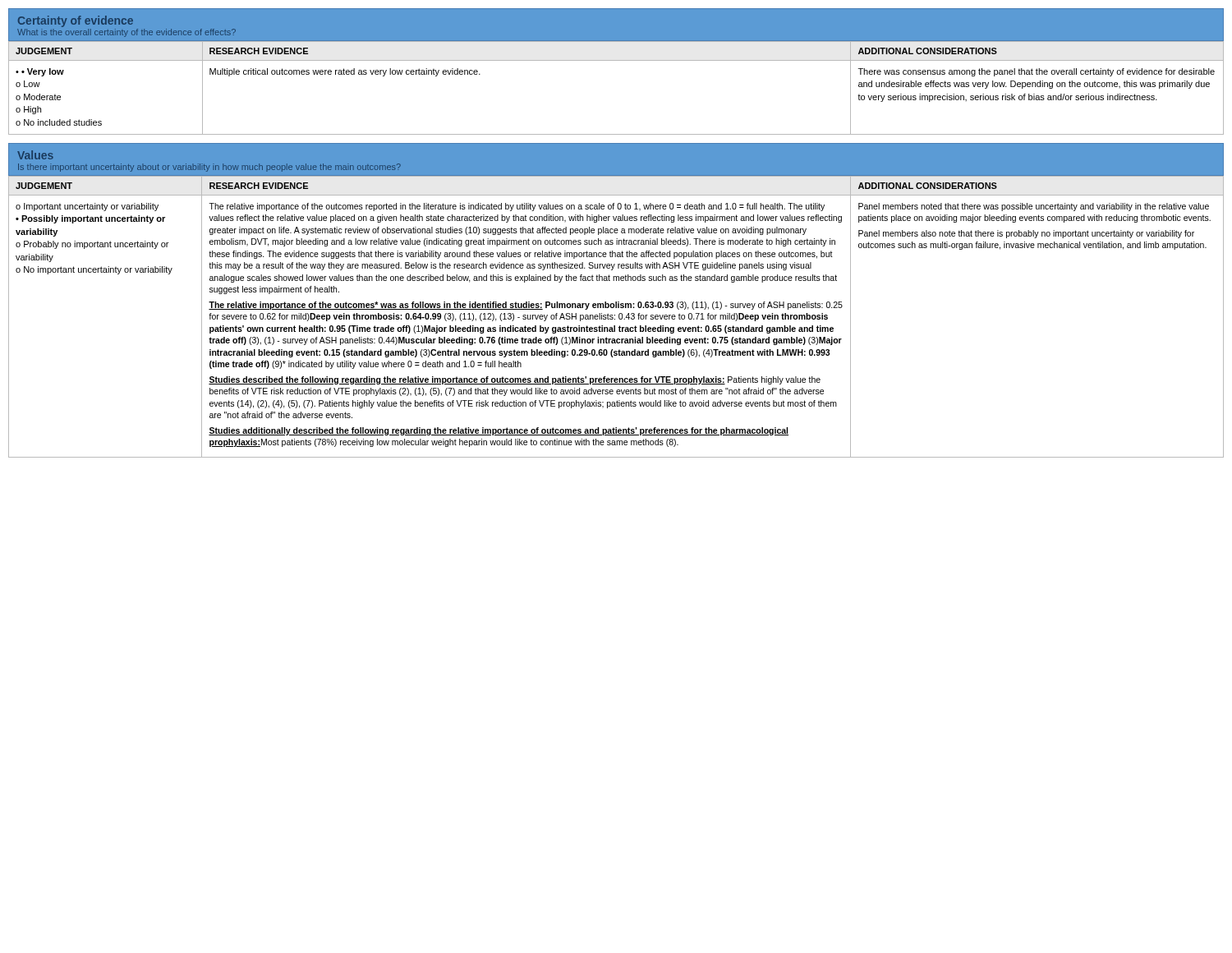
Task: Find the section header on this page that starts "Certainty of evidence What is"
Action: tap(76, 21)
